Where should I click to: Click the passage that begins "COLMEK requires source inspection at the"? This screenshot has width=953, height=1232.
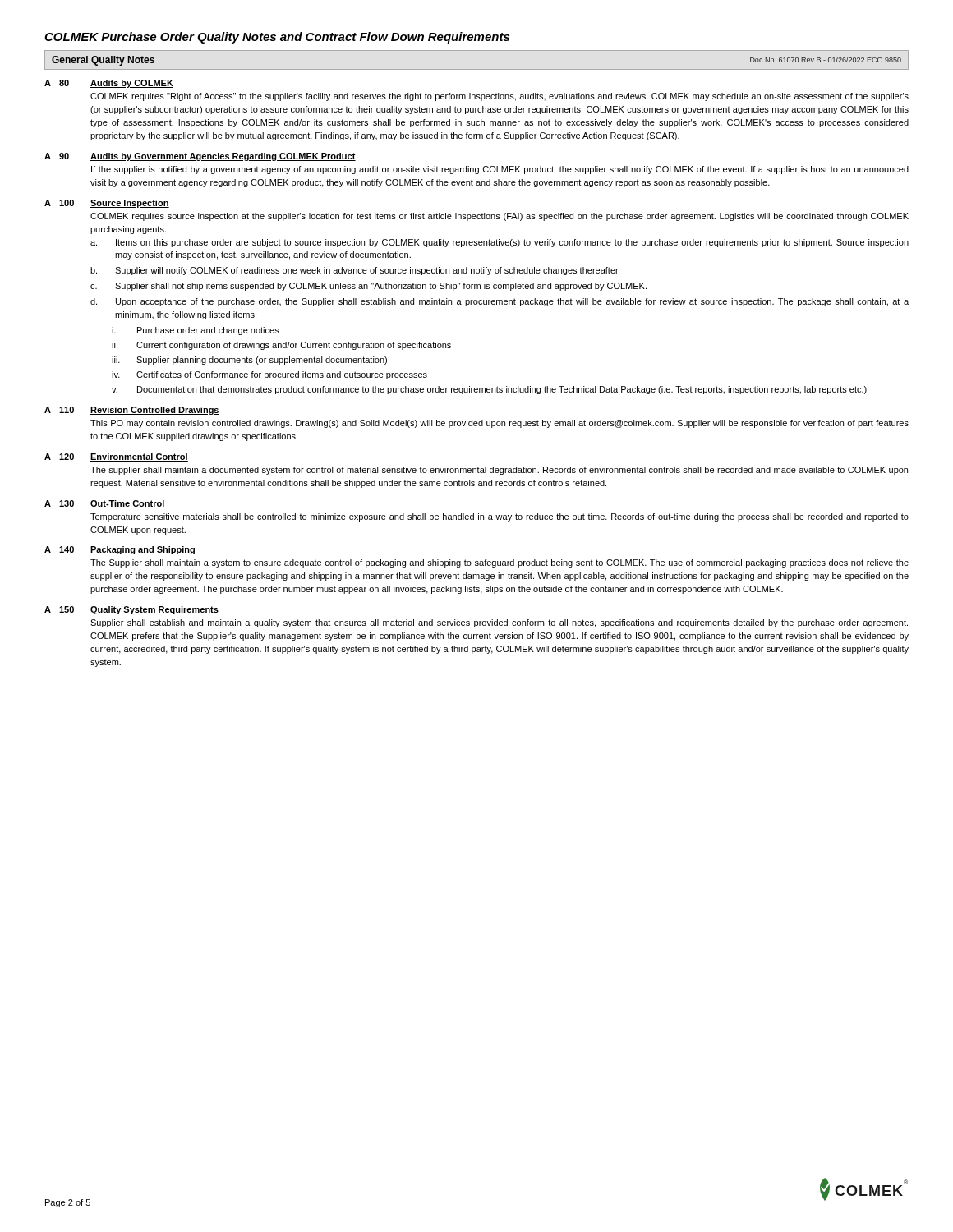[x=499, y=222]
